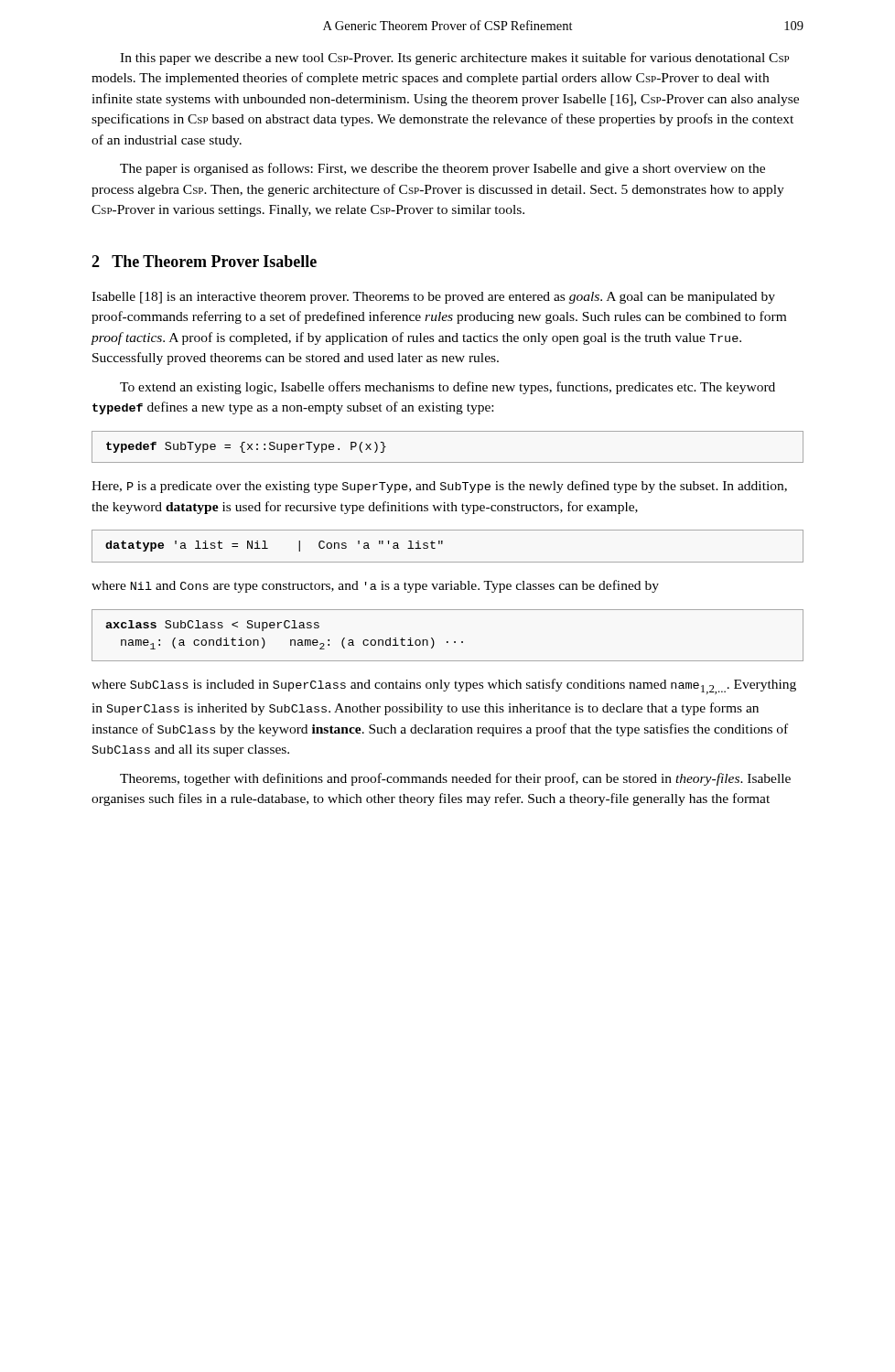Where is the passage that starts "where SubClass is included in SuperClass"?

(x=448, y=717)
